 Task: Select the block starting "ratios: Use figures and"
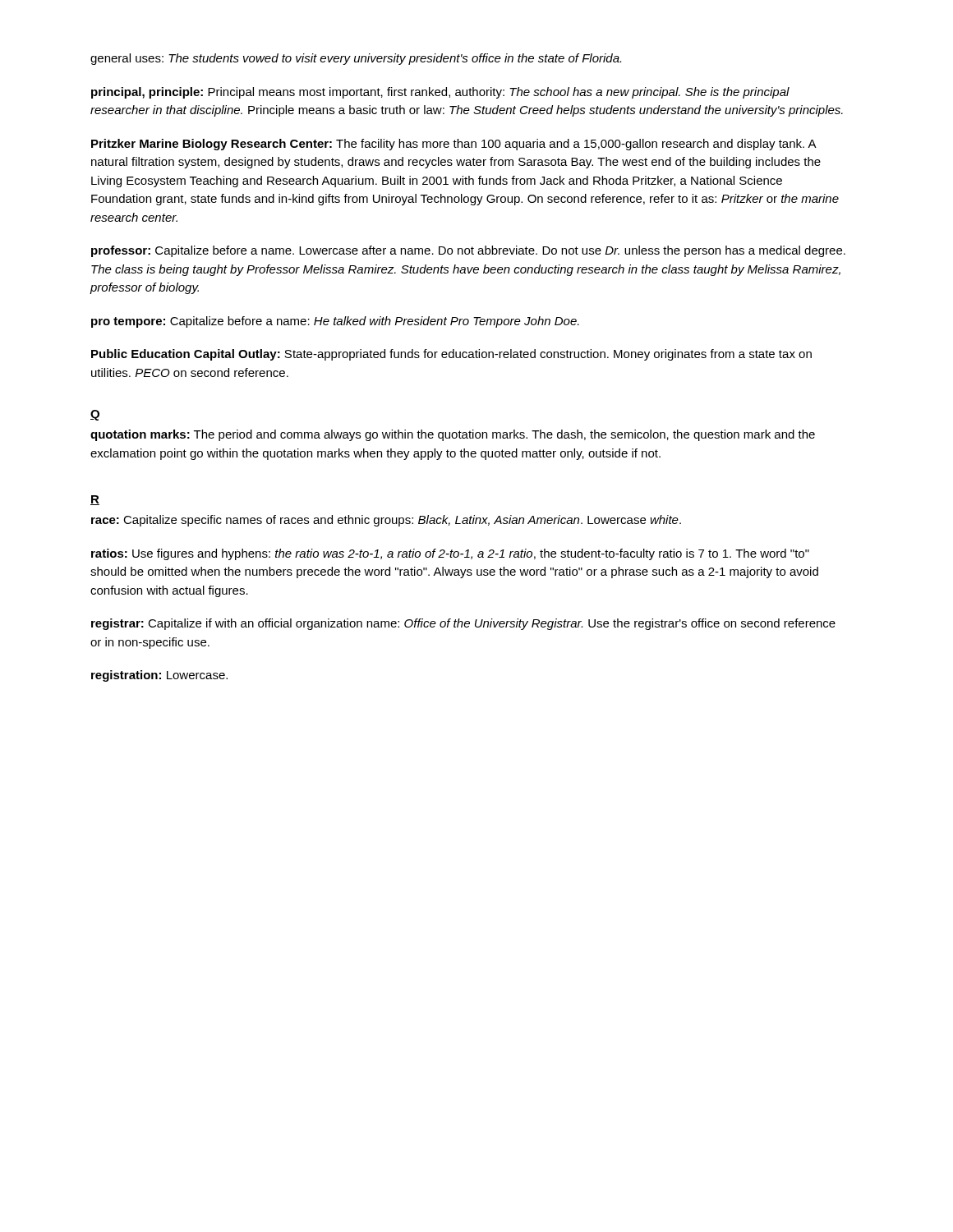455,571
